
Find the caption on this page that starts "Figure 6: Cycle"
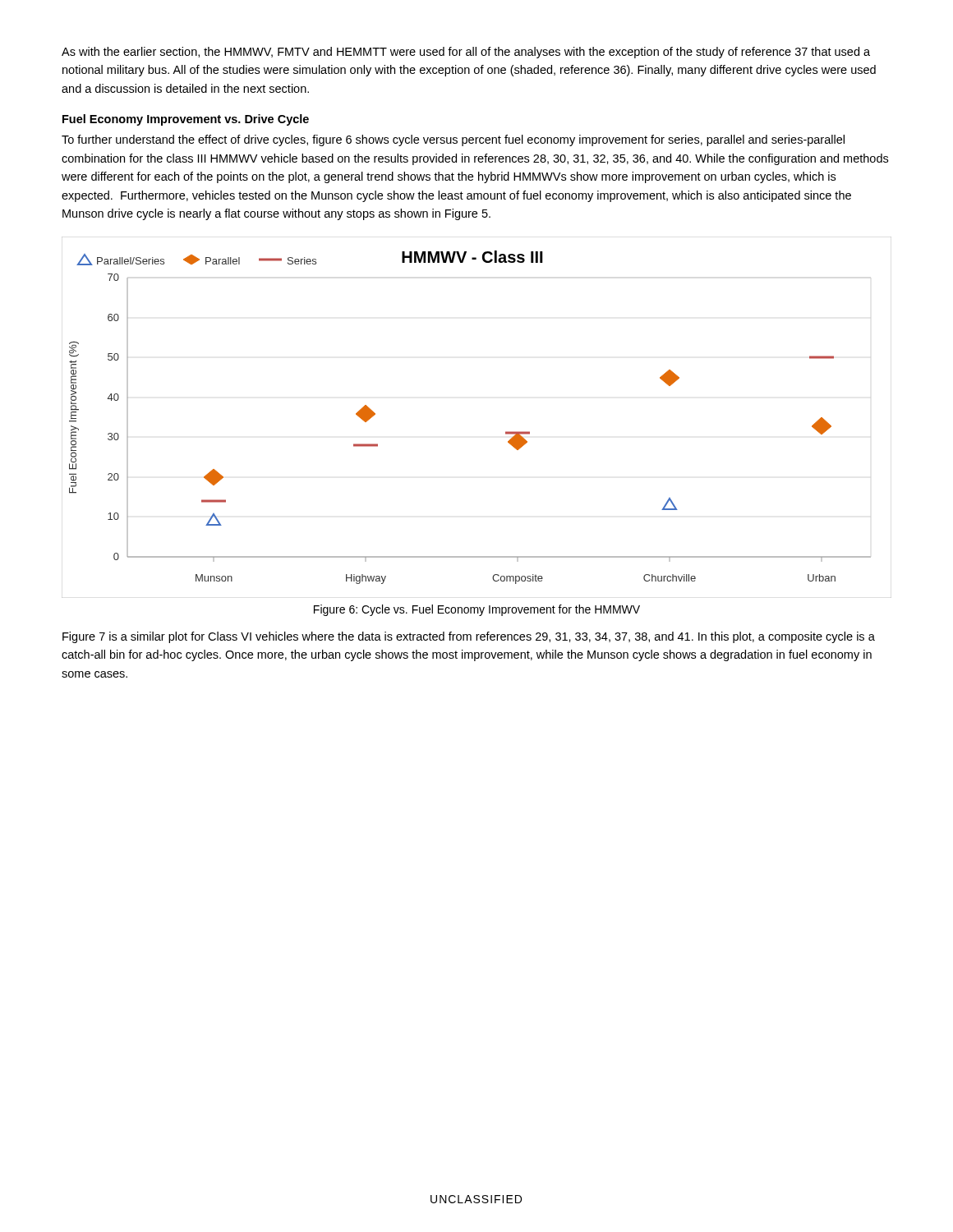coord(476,609)
